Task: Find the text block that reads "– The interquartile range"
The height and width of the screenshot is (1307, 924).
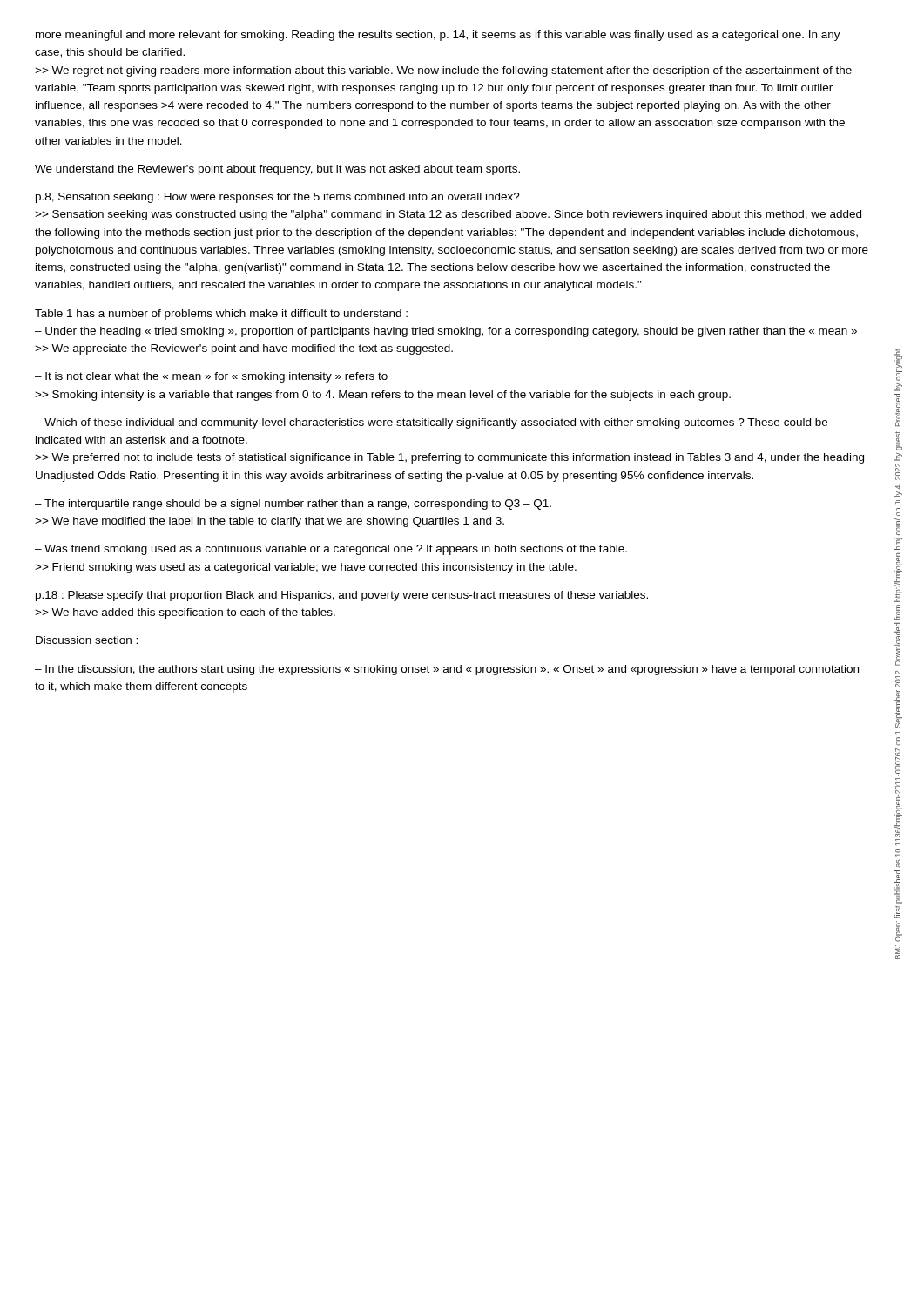Action: [x=294, y=512]
